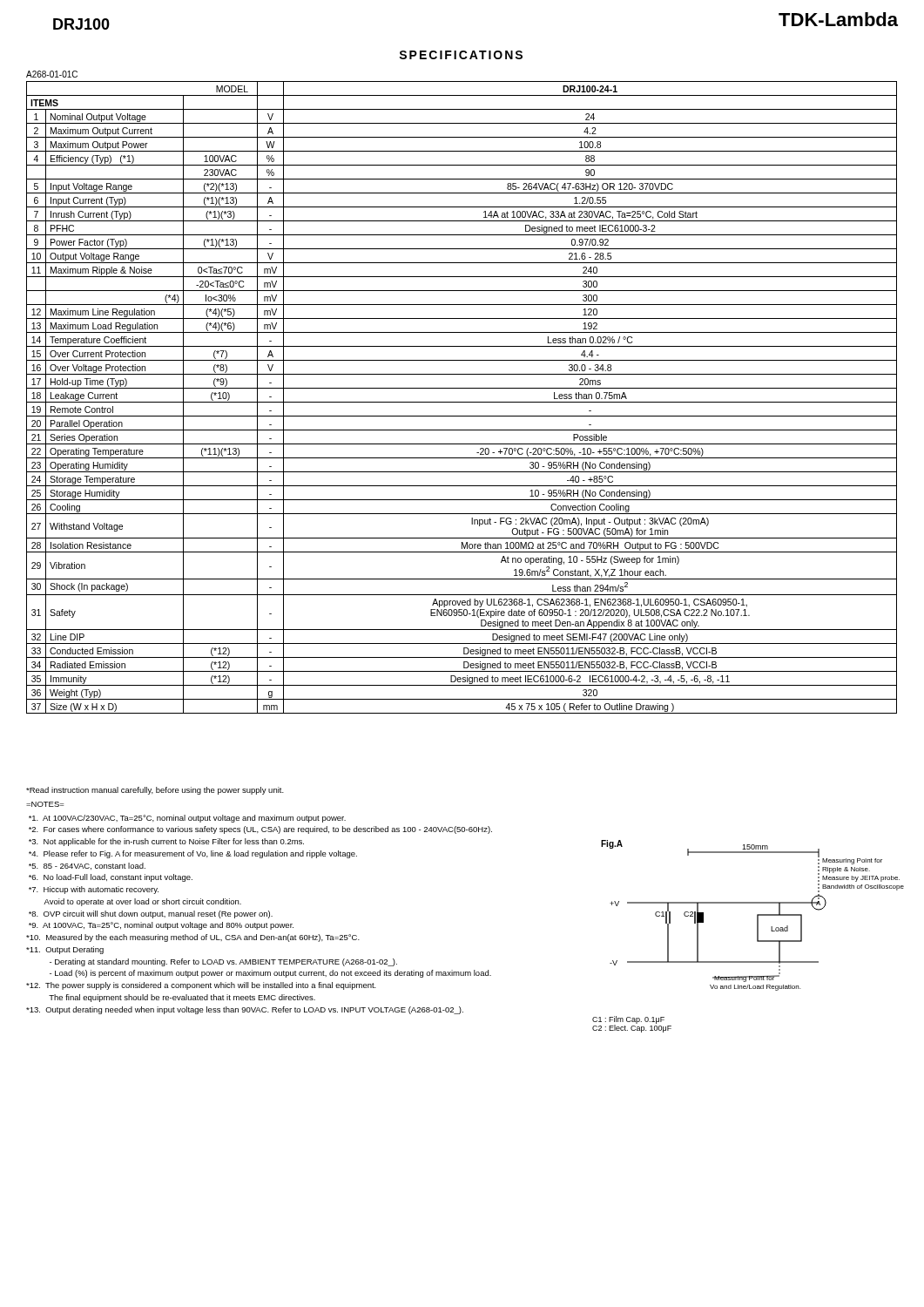Image resolution: width=924 pixels, height=1307 pixels.
Task: Select the footnote containing "C1 : Film Cap. 0.1μFC2 : Elect."
Action: click(632, 1024)
